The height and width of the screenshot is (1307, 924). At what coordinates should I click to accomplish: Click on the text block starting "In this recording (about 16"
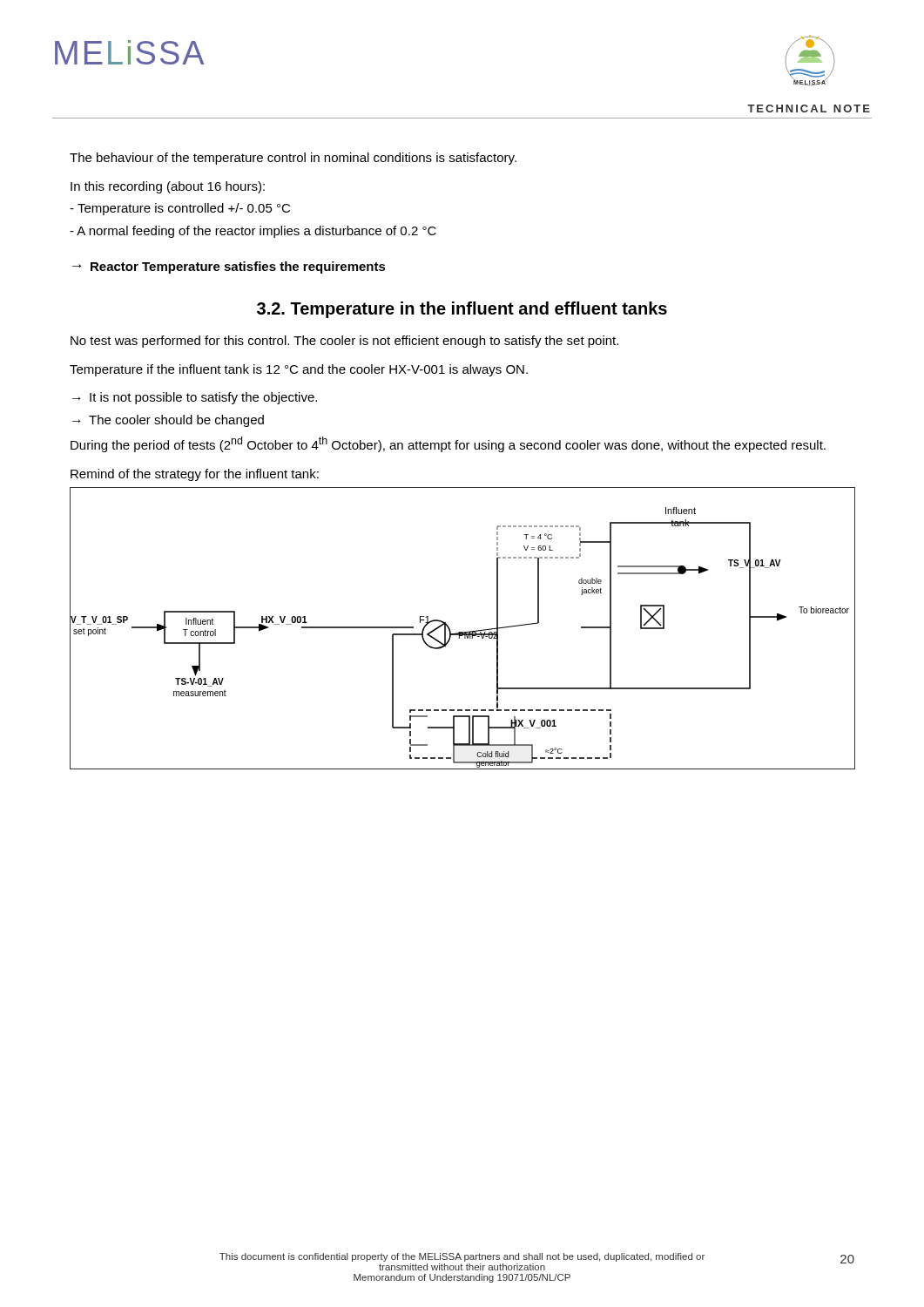pyautogui.click(x=168, y=186)
